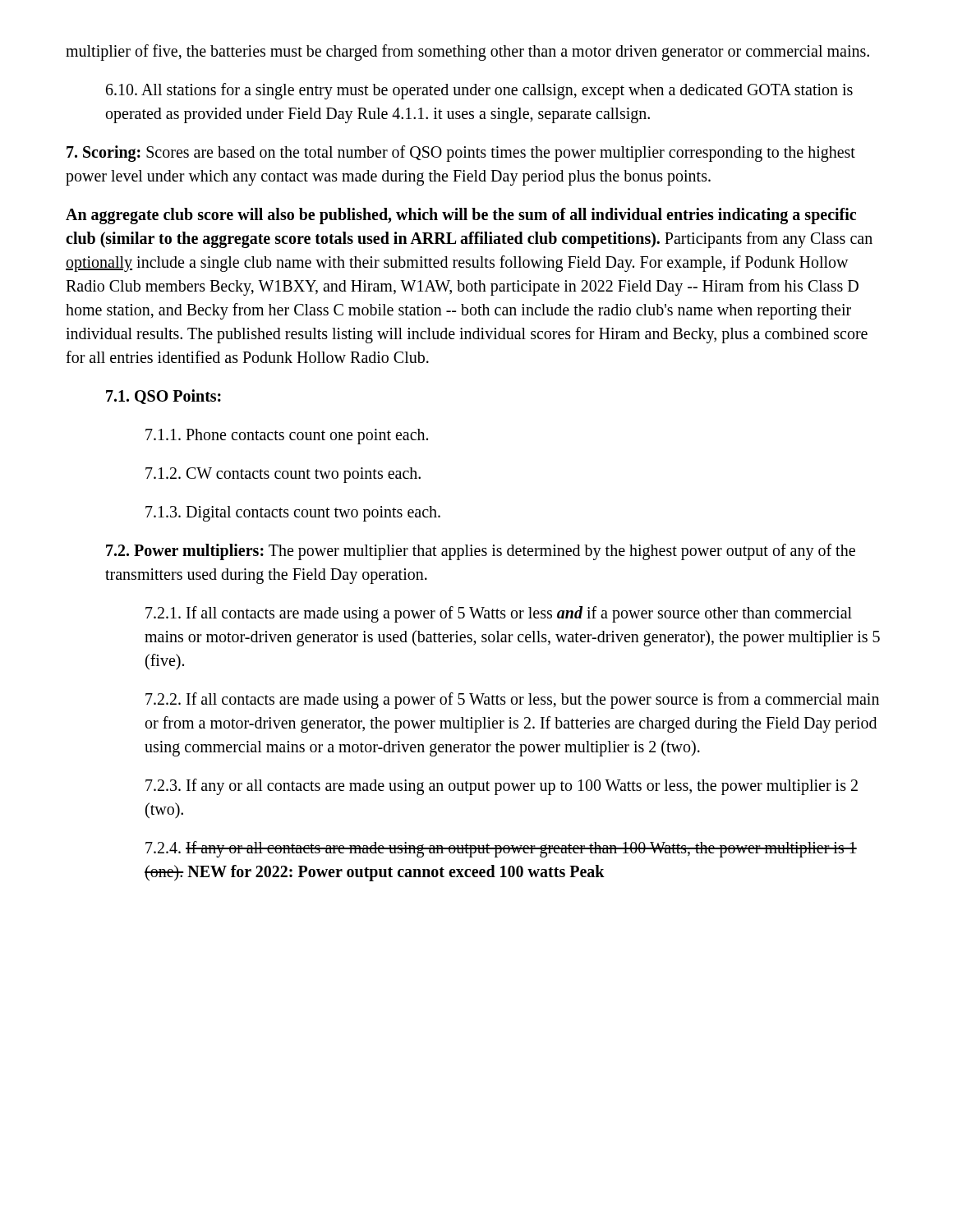The height and width of the screenshot is (1232, 953).
Task: Navigate to the text starting "7.1.3. Digital contacts count two points each."
Action: 293,512
